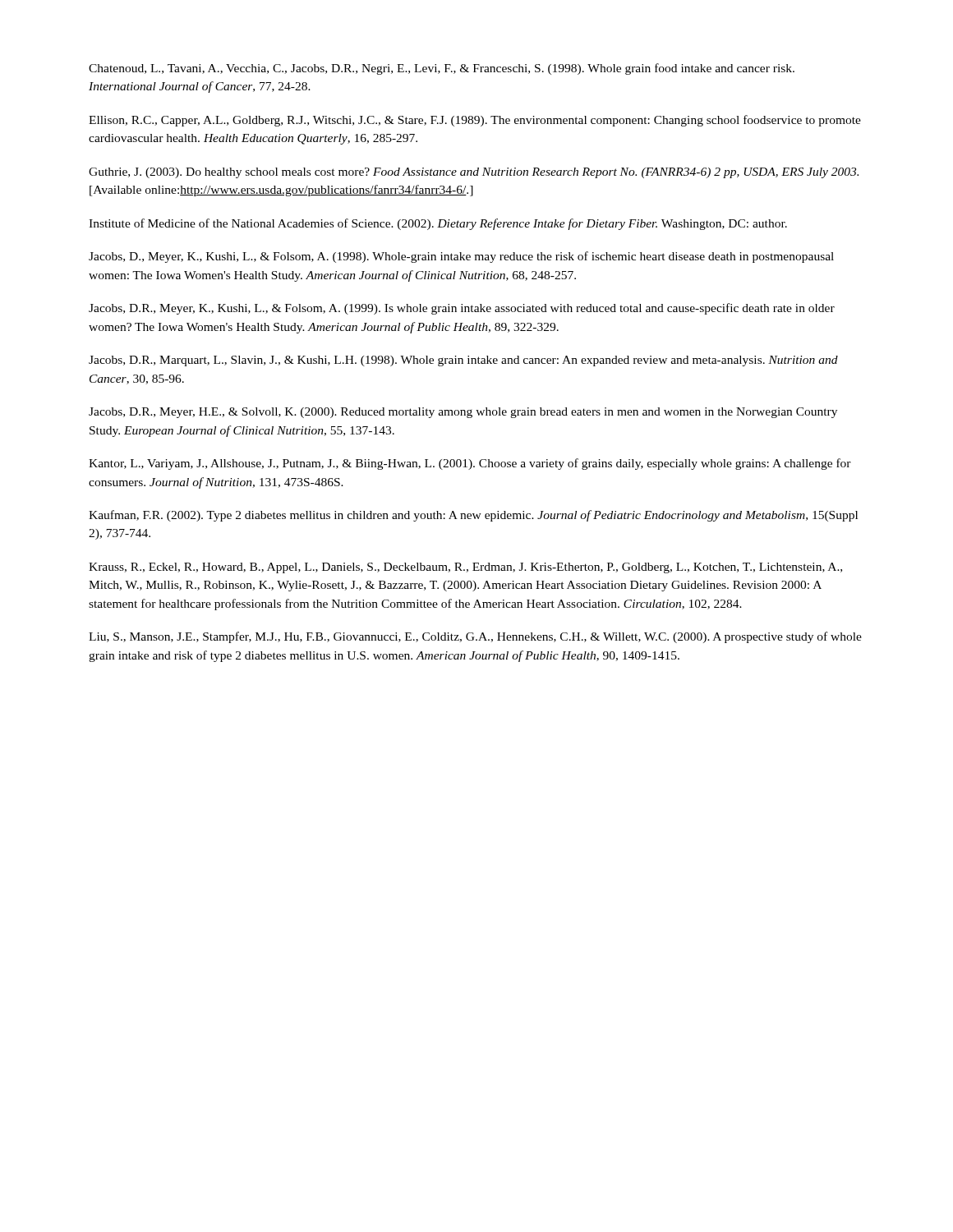
Task: Point to the block beginning "Jacobs, D.R., Meyer, K., Kushi, L.,"
Action: coord(462,317)
